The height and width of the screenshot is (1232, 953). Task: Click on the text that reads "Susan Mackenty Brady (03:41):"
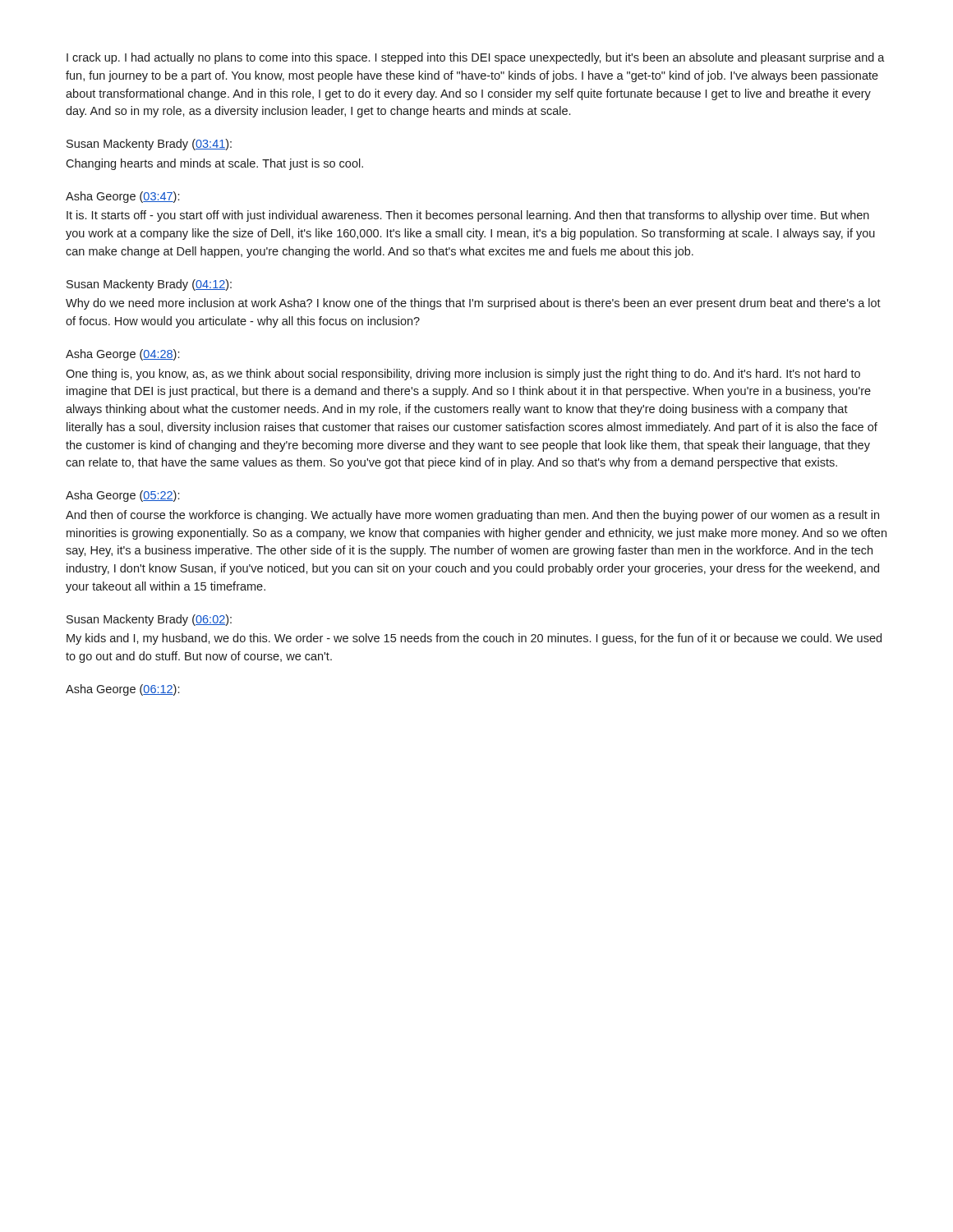pyautogui.click(x=149, y=144)
